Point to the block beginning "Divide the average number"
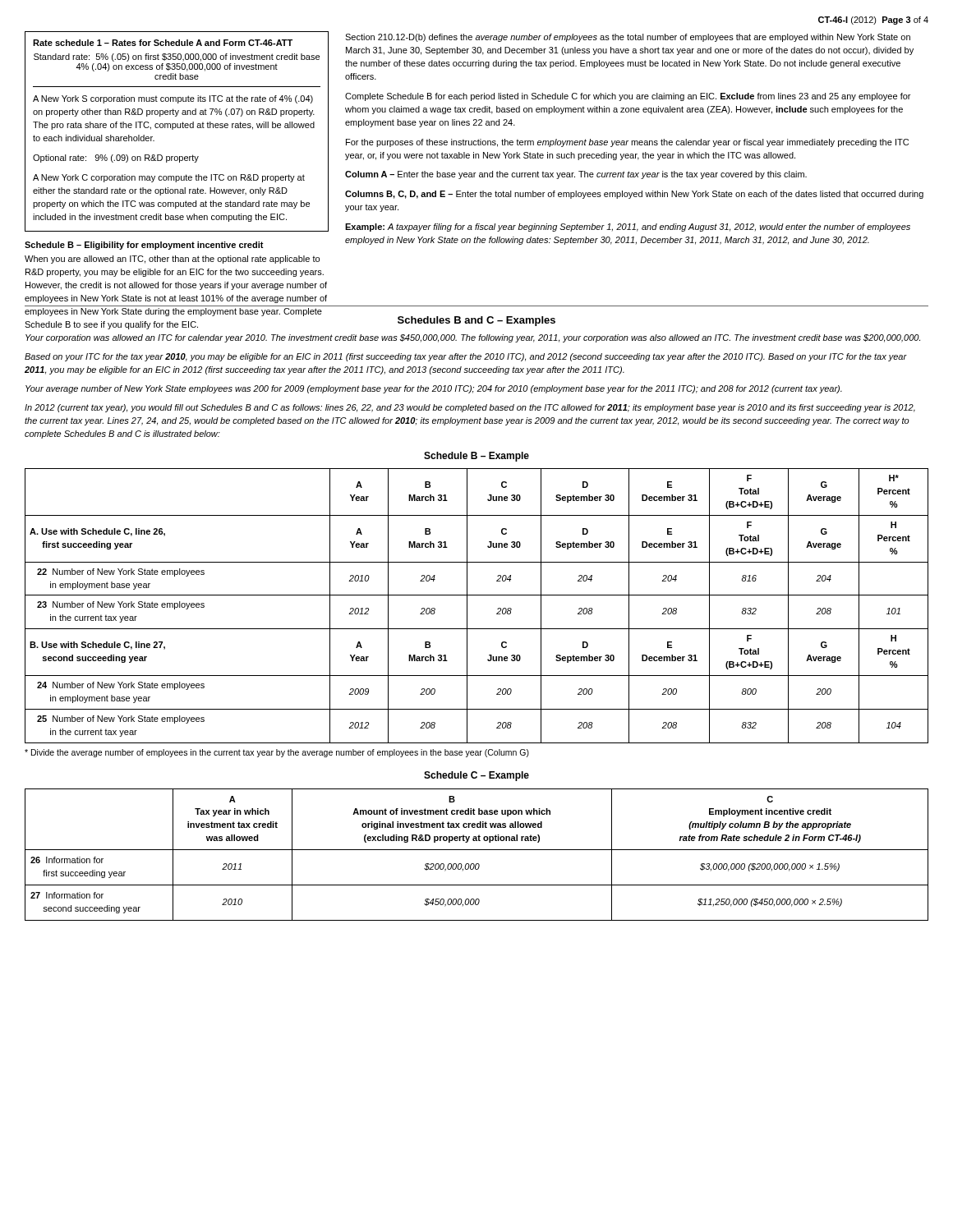This screenshot has width=953, height=1232. pos(277,752)
